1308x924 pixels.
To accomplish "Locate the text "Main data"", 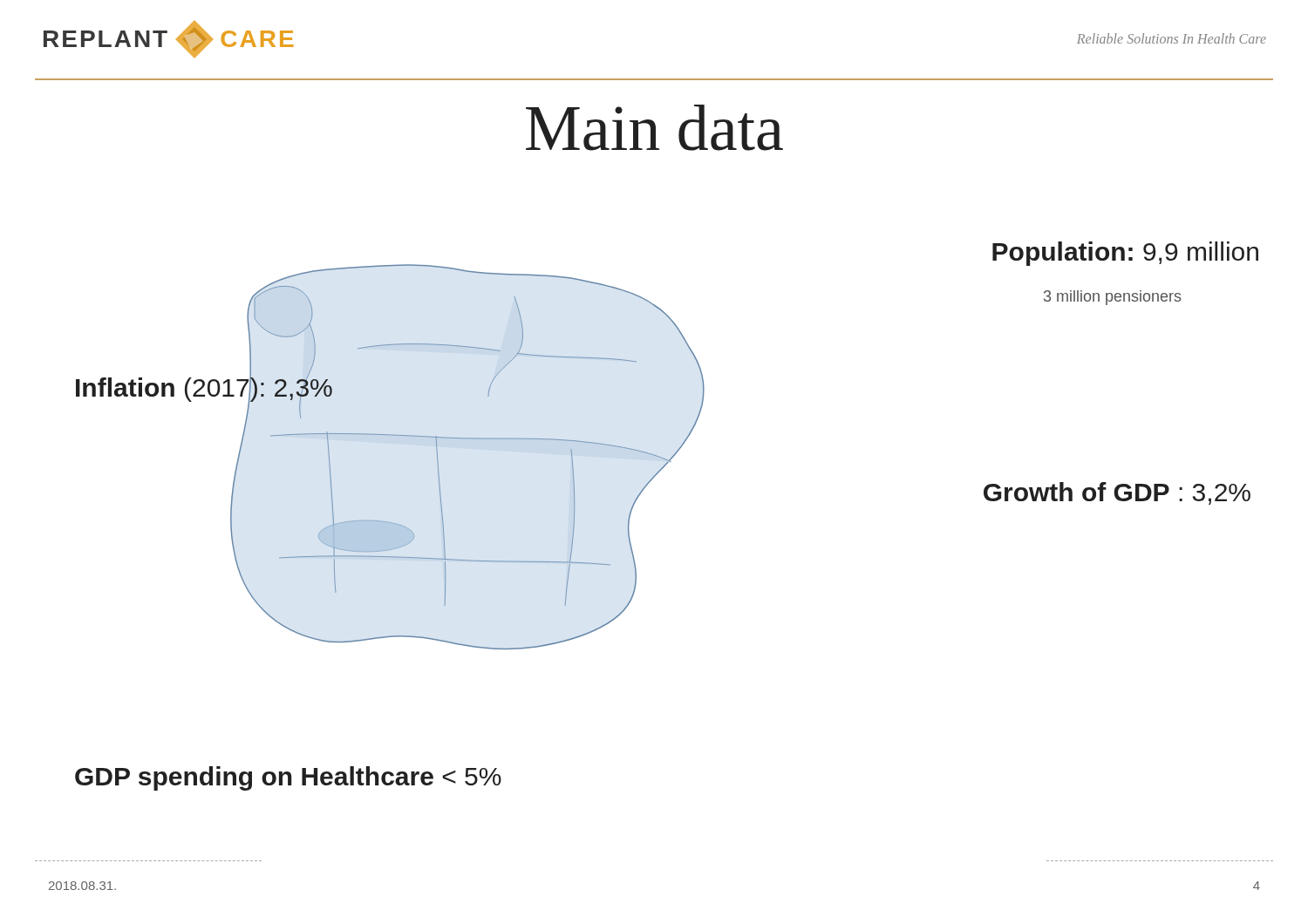I will point(654,128).
